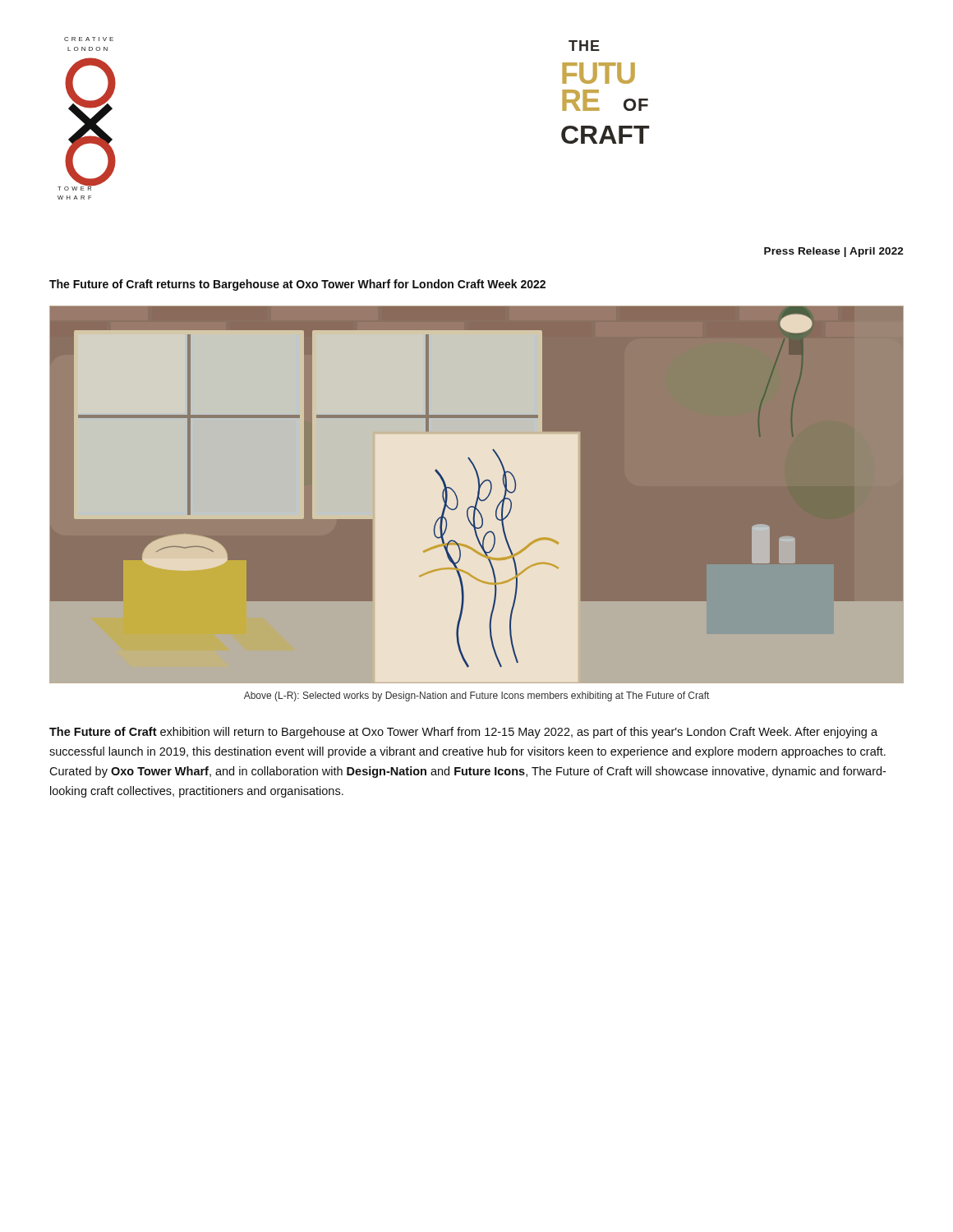953x1232 pixels.
Task: Select the text block that says "The Future of Craft exhibition will"
Action: point(468,761)
